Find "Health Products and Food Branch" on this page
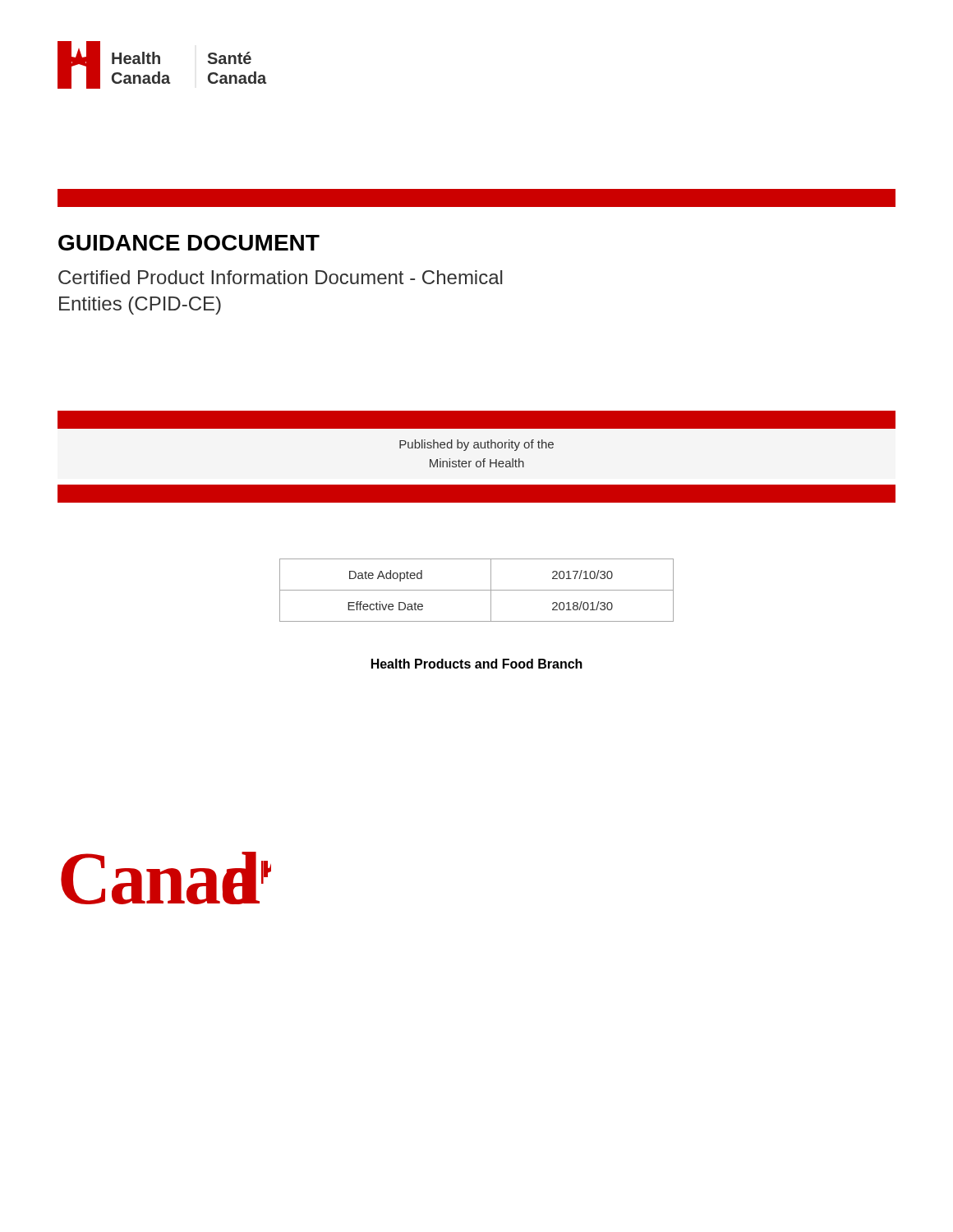The height and width of the screenshot is (1232, 953). pos(476,664)
